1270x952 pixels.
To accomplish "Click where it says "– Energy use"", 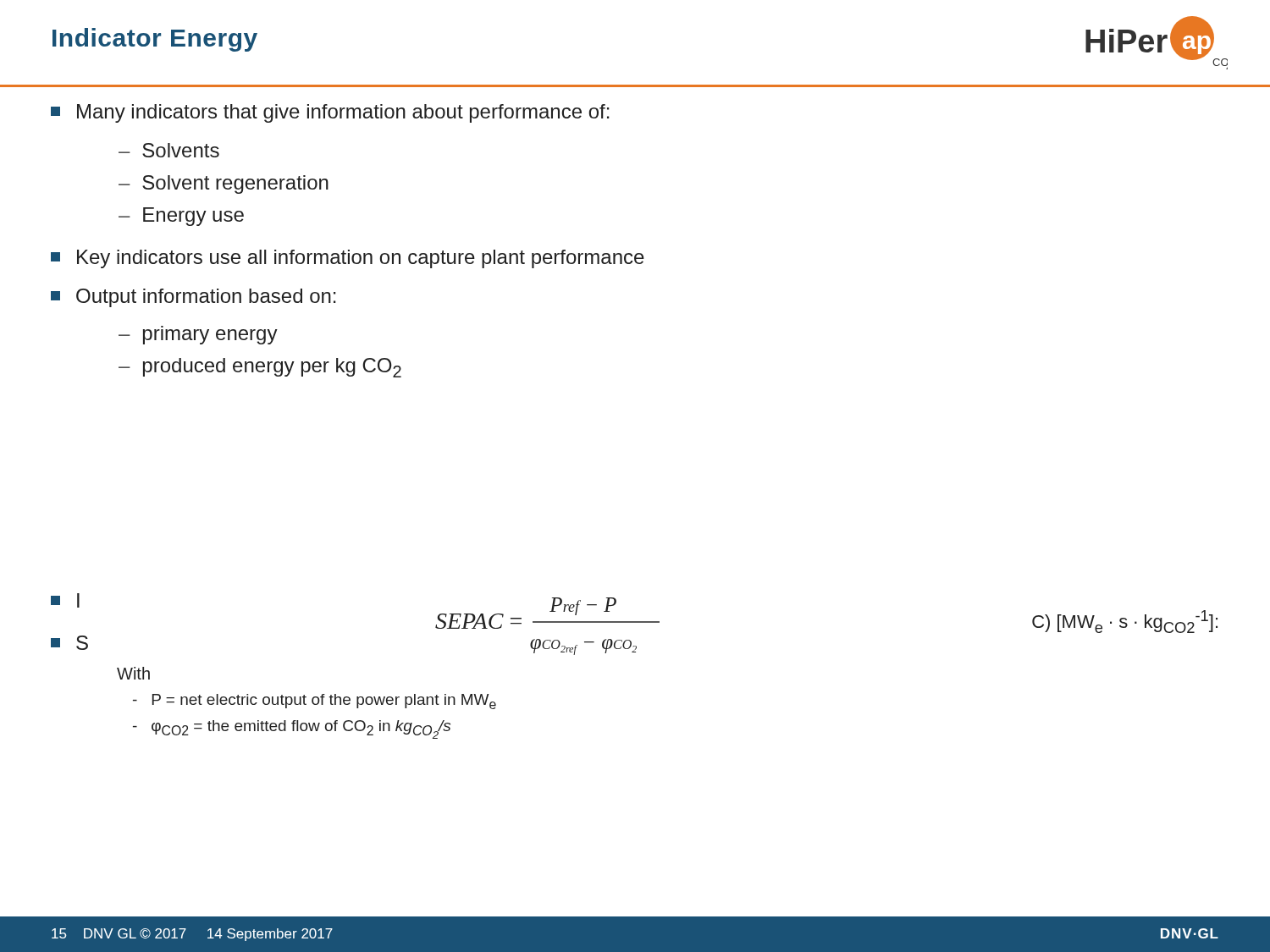I will click(181, 215).
